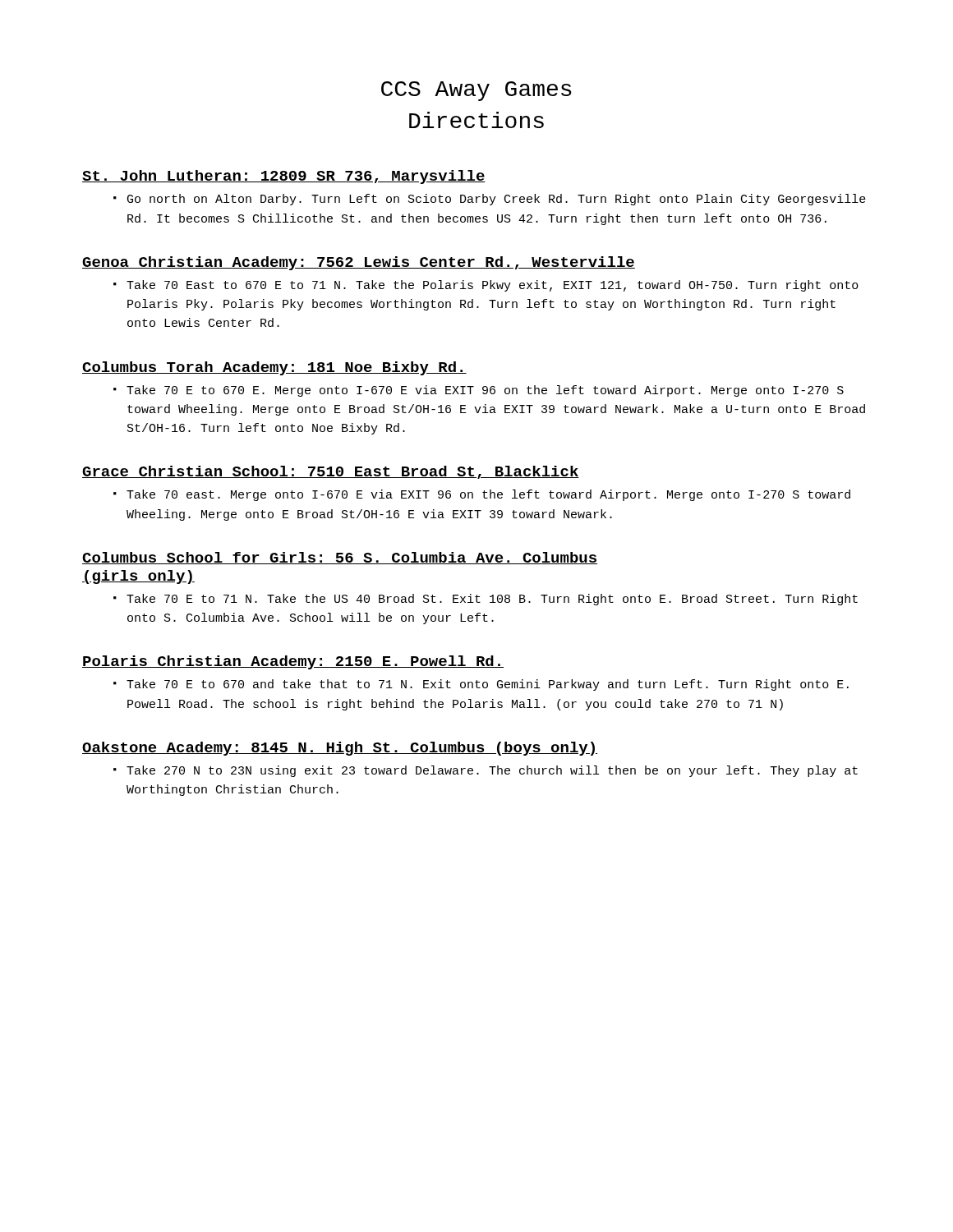Find the text block starting "St. John Lutheran:"
This screenshot has height=1232, width=953.
coord(284,177)
